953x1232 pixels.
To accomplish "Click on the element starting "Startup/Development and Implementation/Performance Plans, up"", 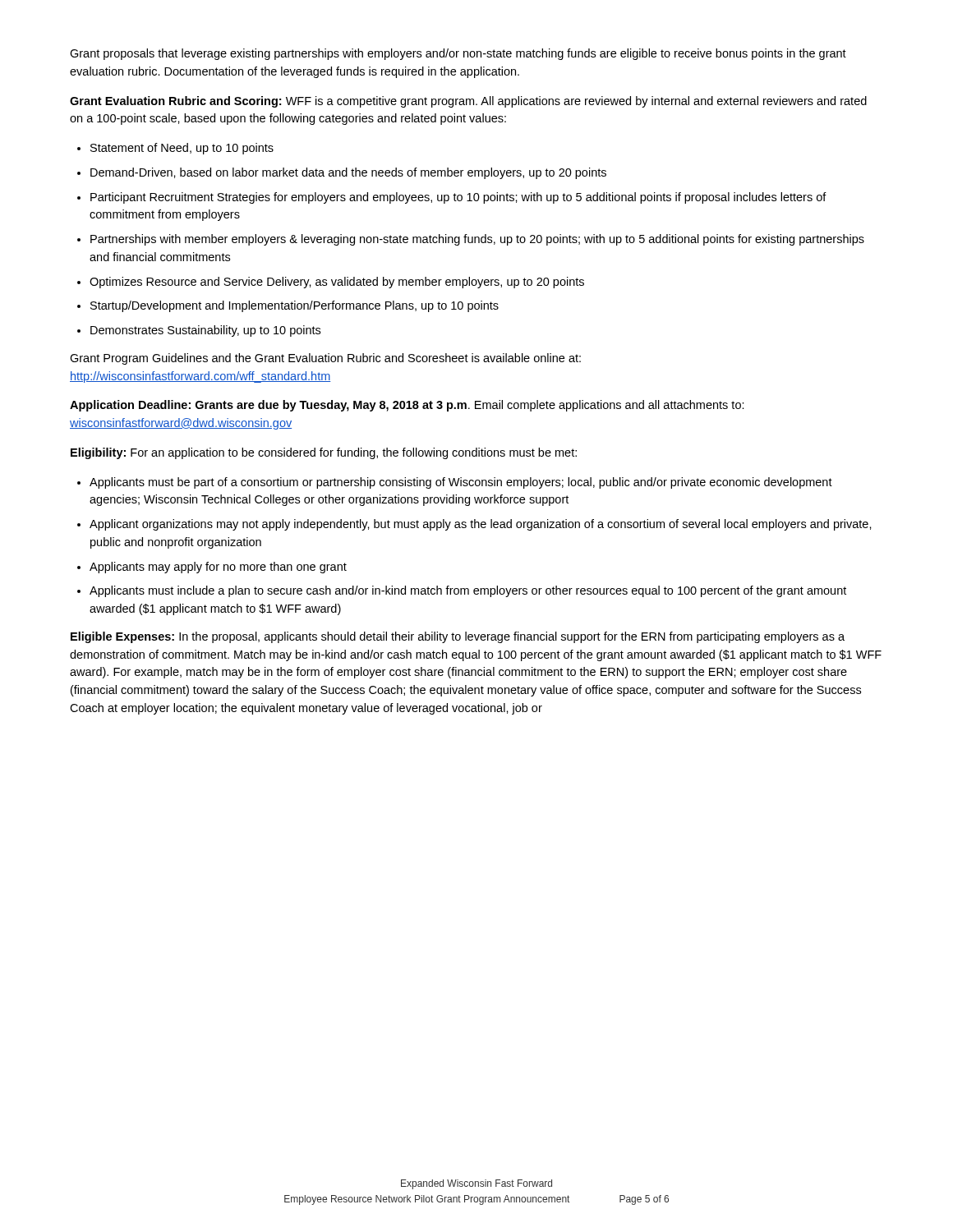I will point(486,306).
